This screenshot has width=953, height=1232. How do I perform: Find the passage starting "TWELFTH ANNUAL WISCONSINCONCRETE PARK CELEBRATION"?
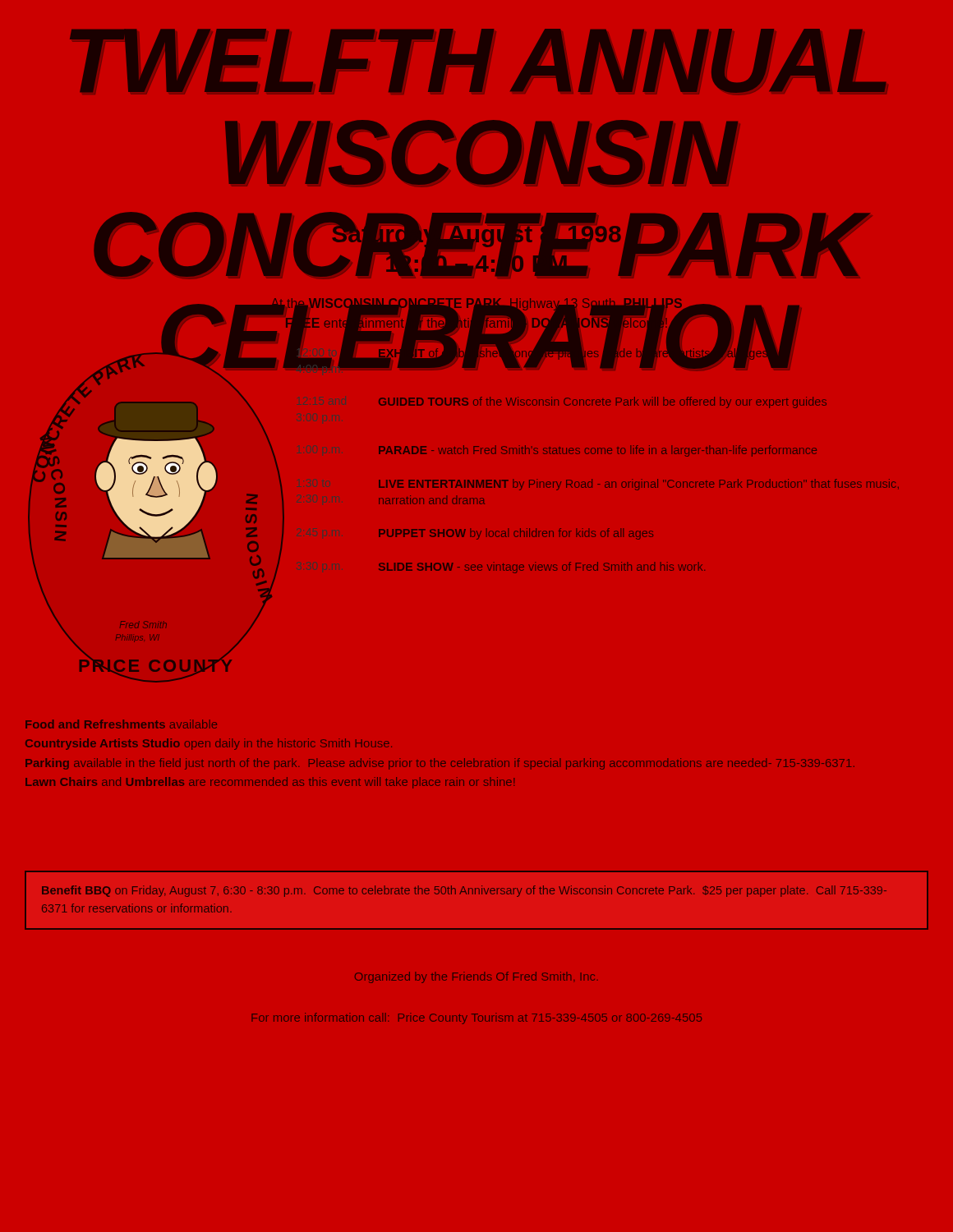pos(476,199)
